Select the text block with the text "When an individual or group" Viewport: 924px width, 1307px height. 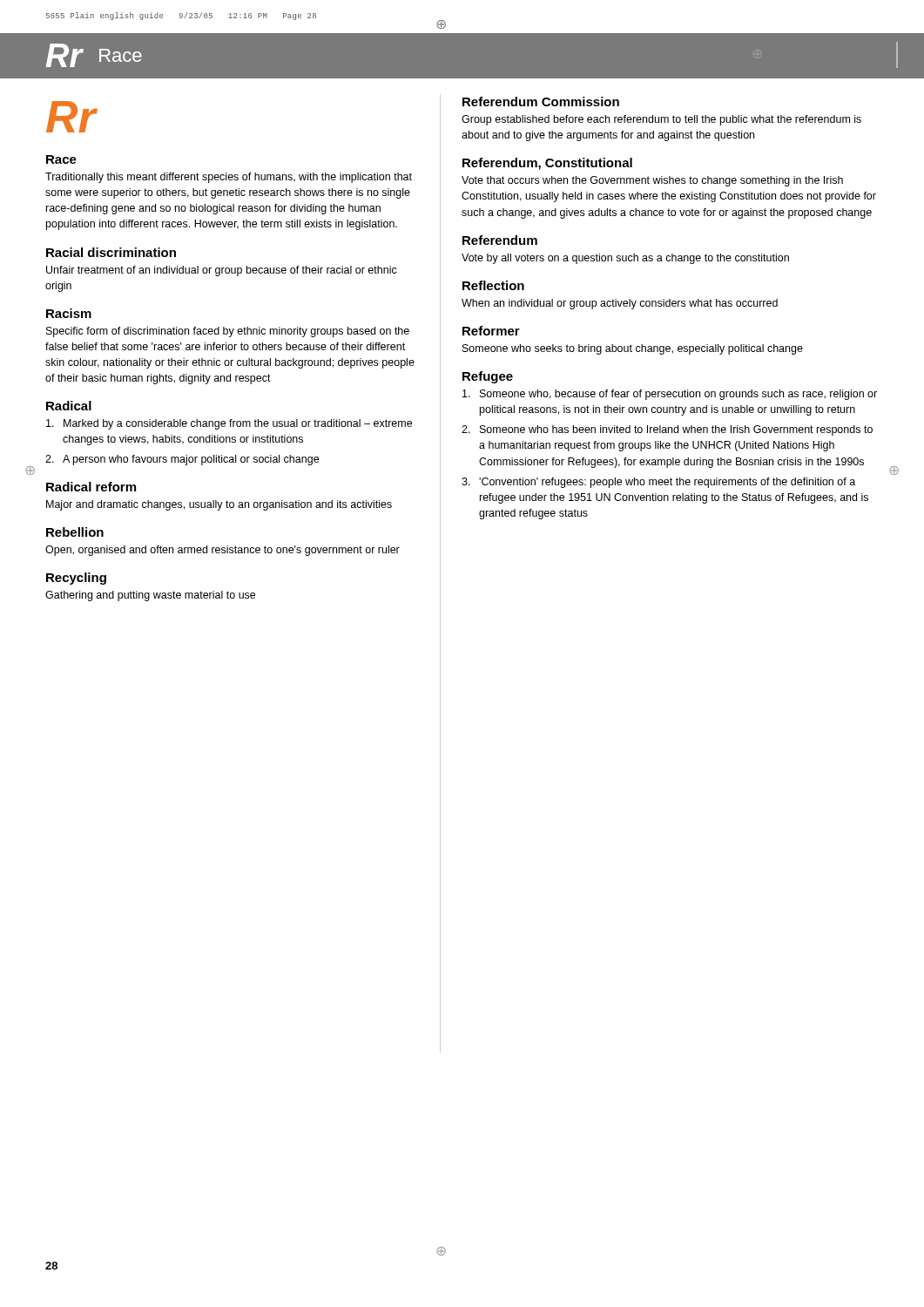620,303
